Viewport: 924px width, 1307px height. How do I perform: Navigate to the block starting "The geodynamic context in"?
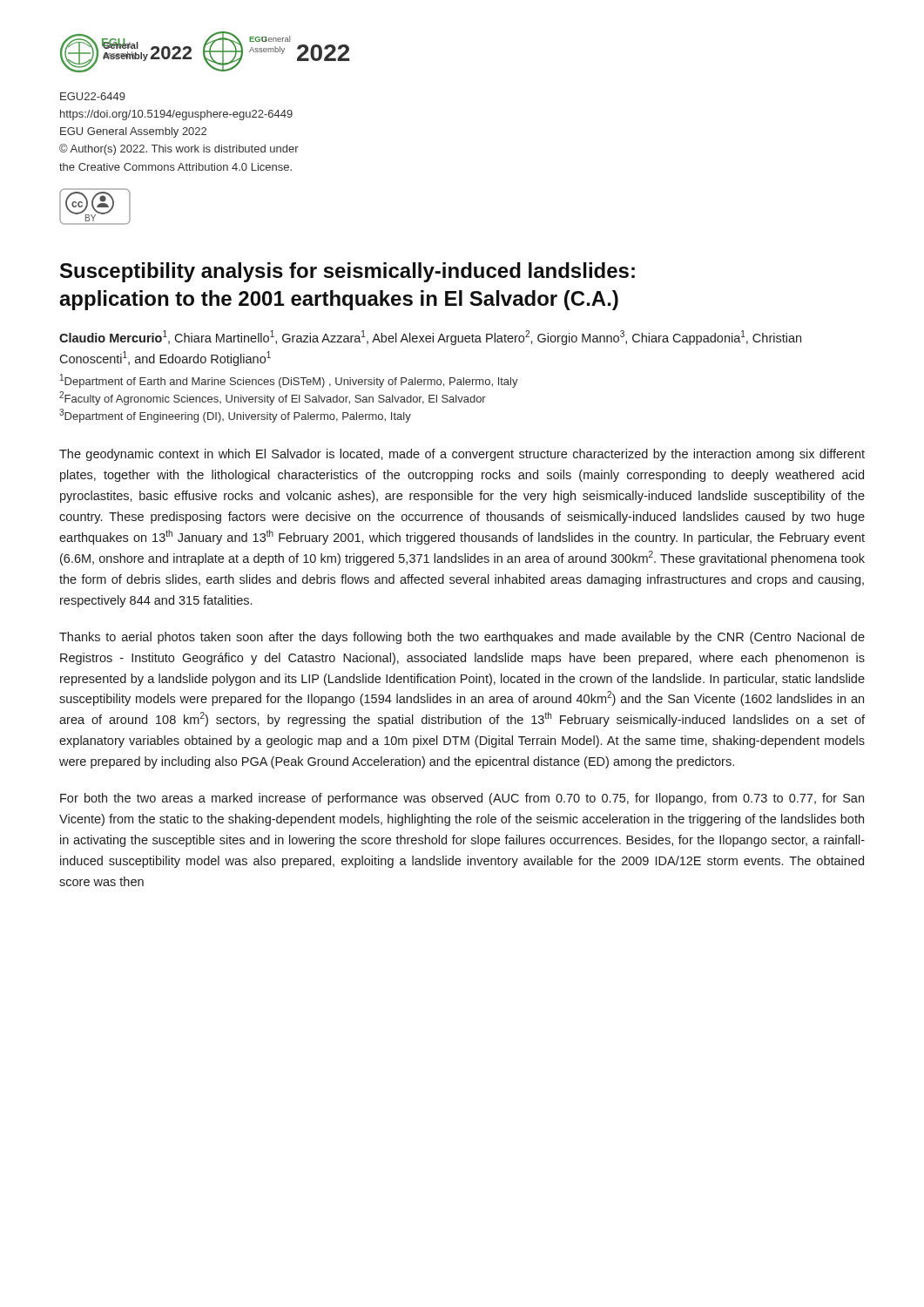462,527
